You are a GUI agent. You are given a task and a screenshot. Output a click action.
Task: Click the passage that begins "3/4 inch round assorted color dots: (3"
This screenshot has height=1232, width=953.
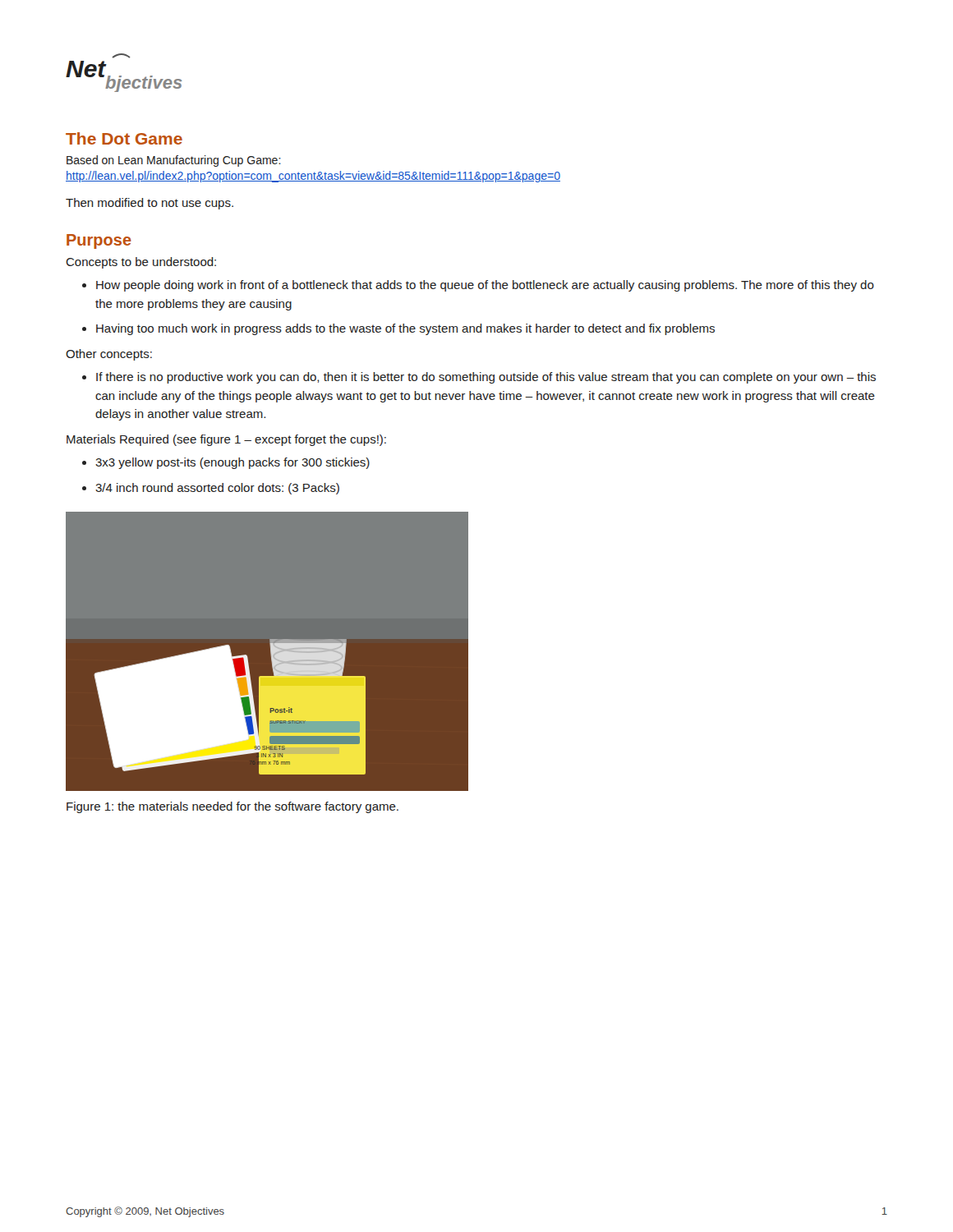coord(218,487)
